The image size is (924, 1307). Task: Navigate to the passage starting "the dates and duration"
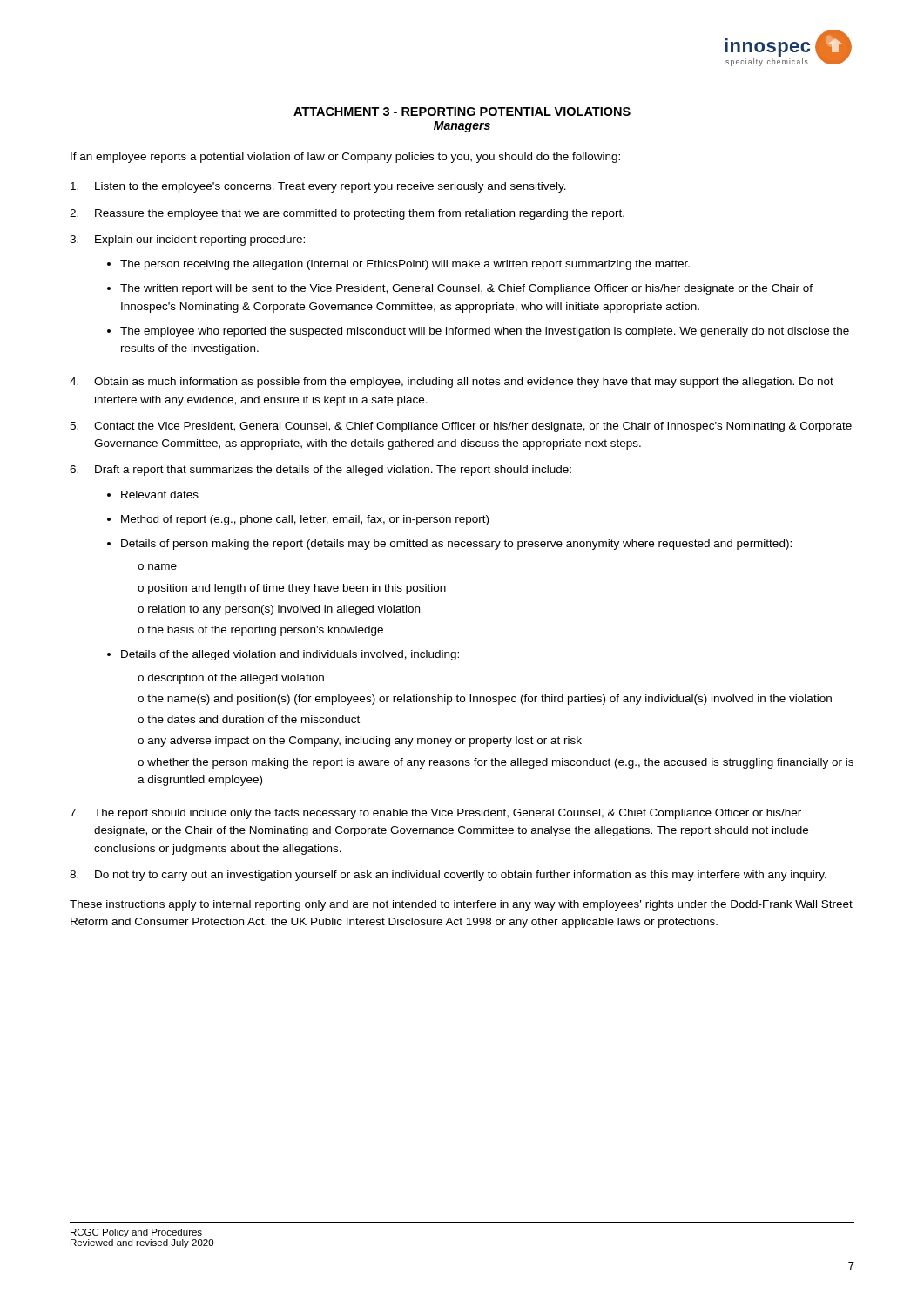click(254, 719)
